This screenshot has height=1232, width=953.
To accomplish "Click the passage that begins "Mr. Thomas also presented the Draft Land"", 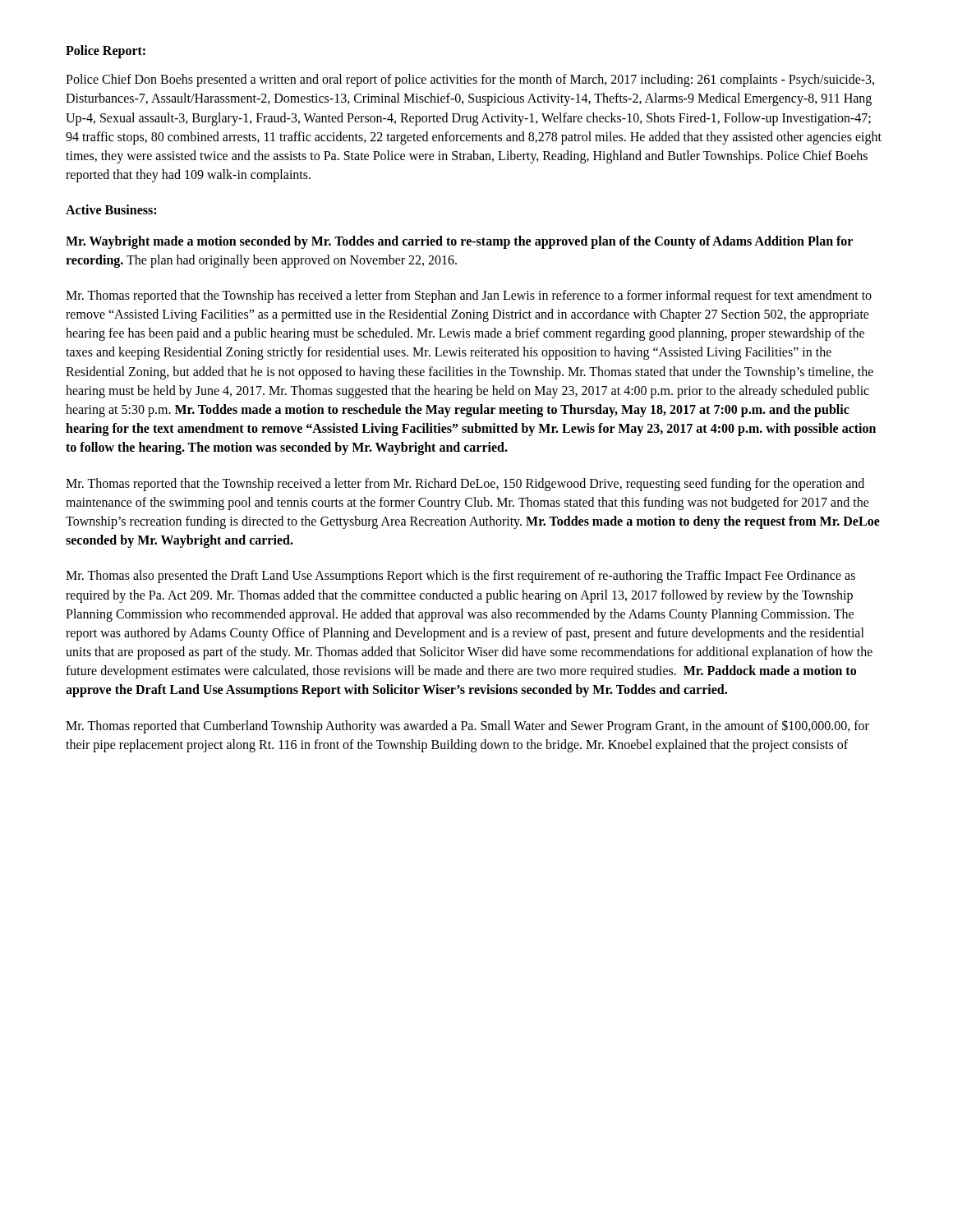I will (469, 633).
